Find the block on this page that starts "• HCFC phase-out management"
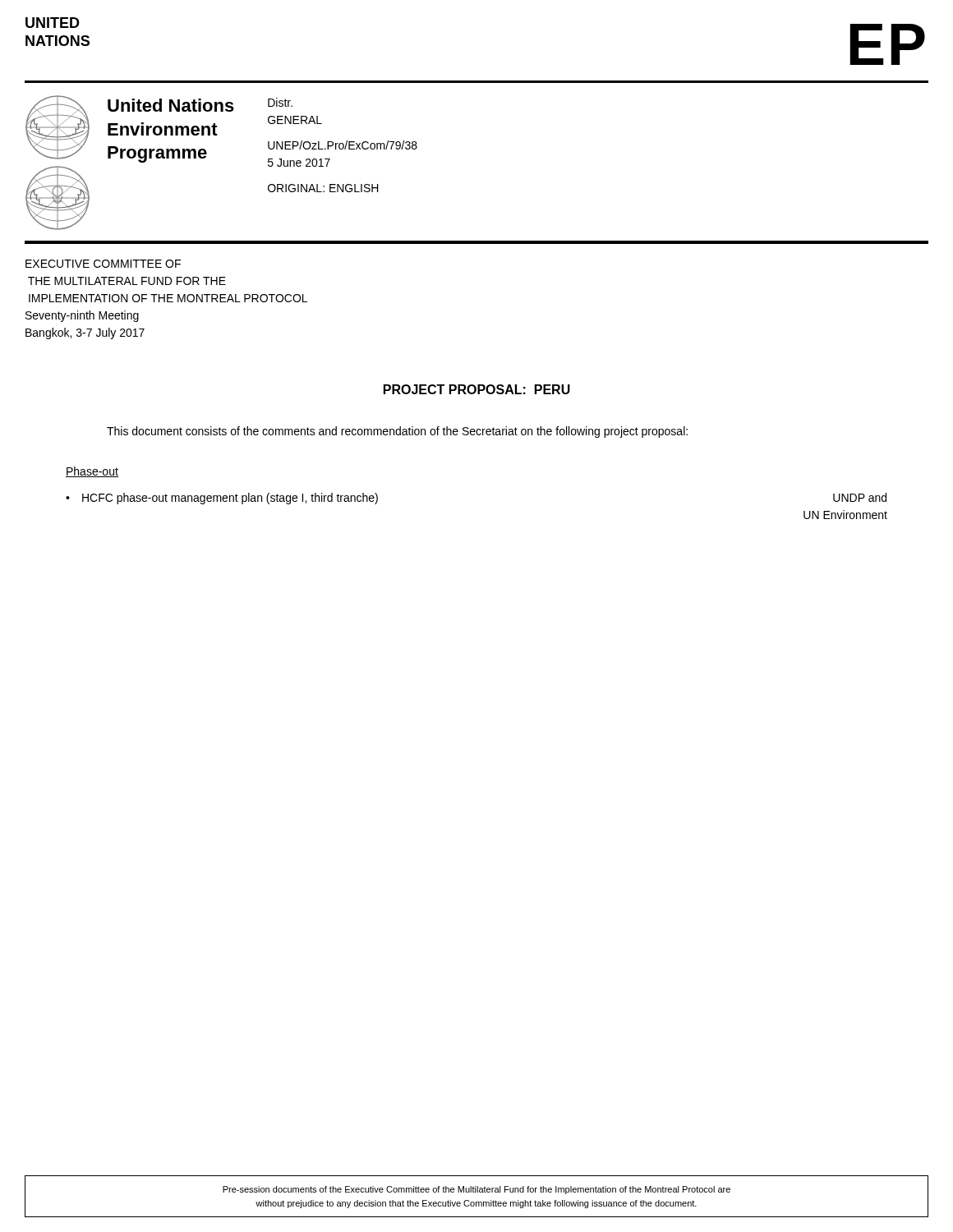The height and width of the screenshot is (1232, 953). 230,498
